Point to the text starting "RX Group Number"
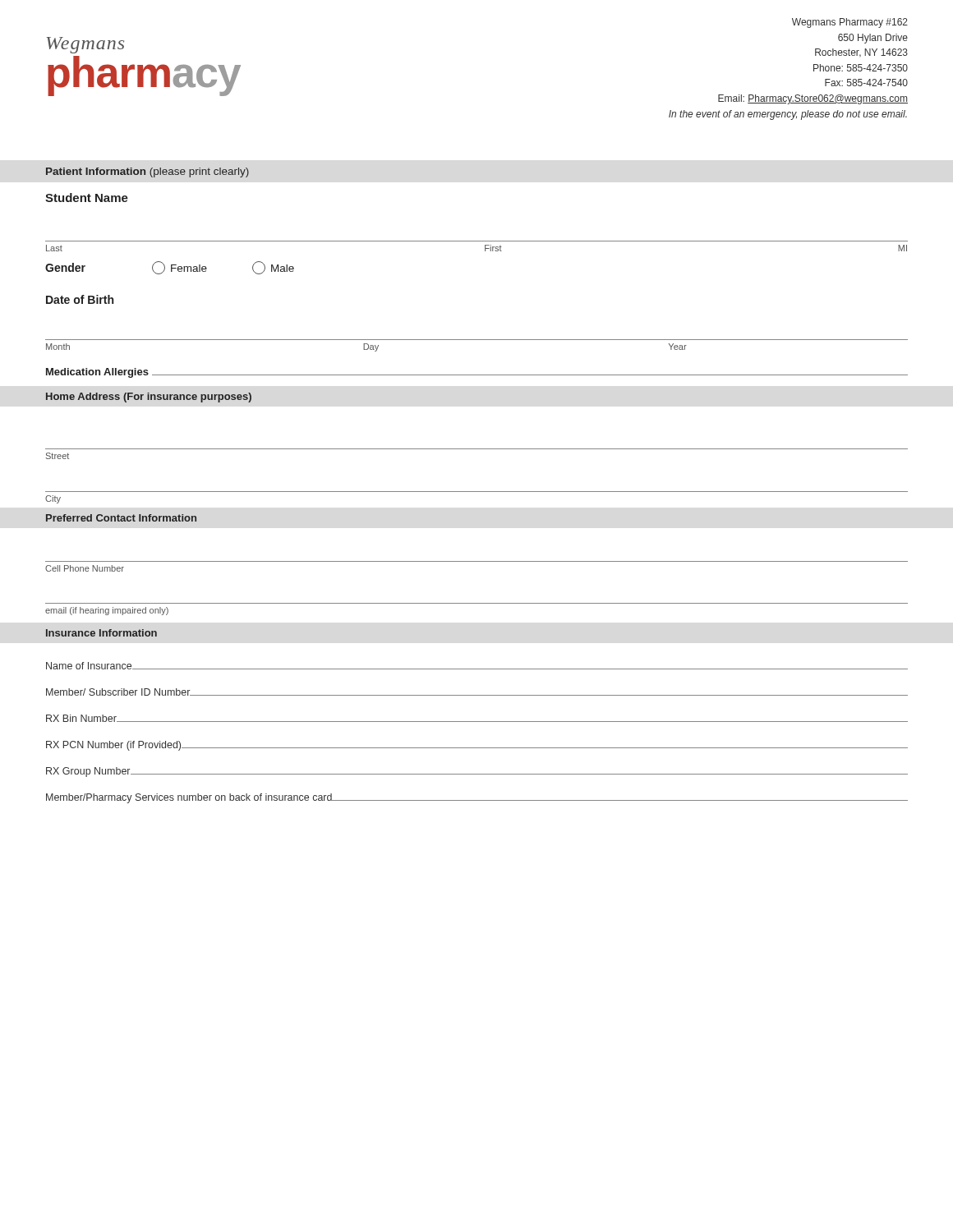This screenshot has height=1232, width=953. (476, 768)
